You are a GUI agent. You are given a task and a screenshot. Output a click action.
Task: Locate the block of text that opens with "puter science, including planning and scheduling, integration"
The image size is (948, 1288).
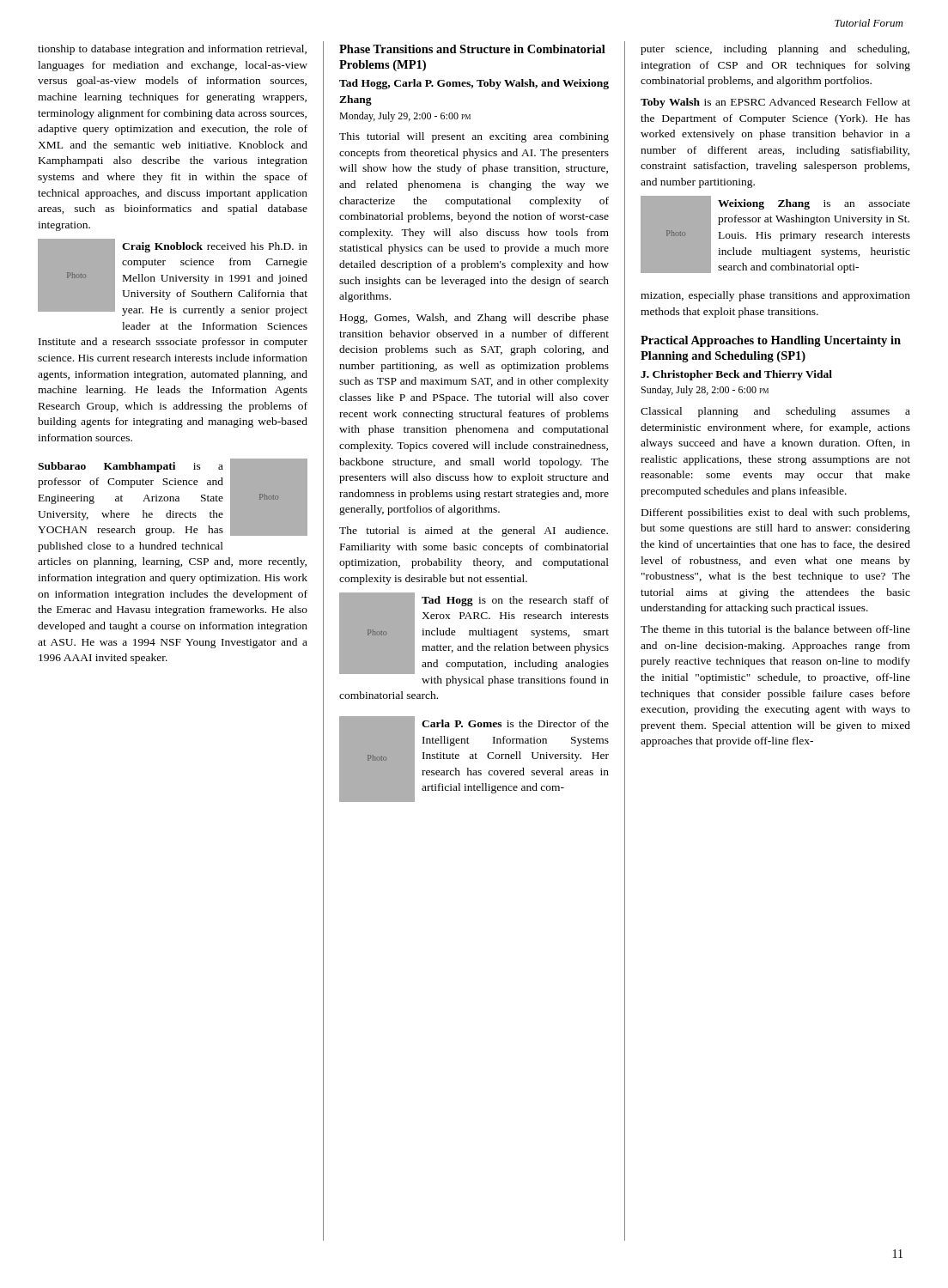coord(775,116)
